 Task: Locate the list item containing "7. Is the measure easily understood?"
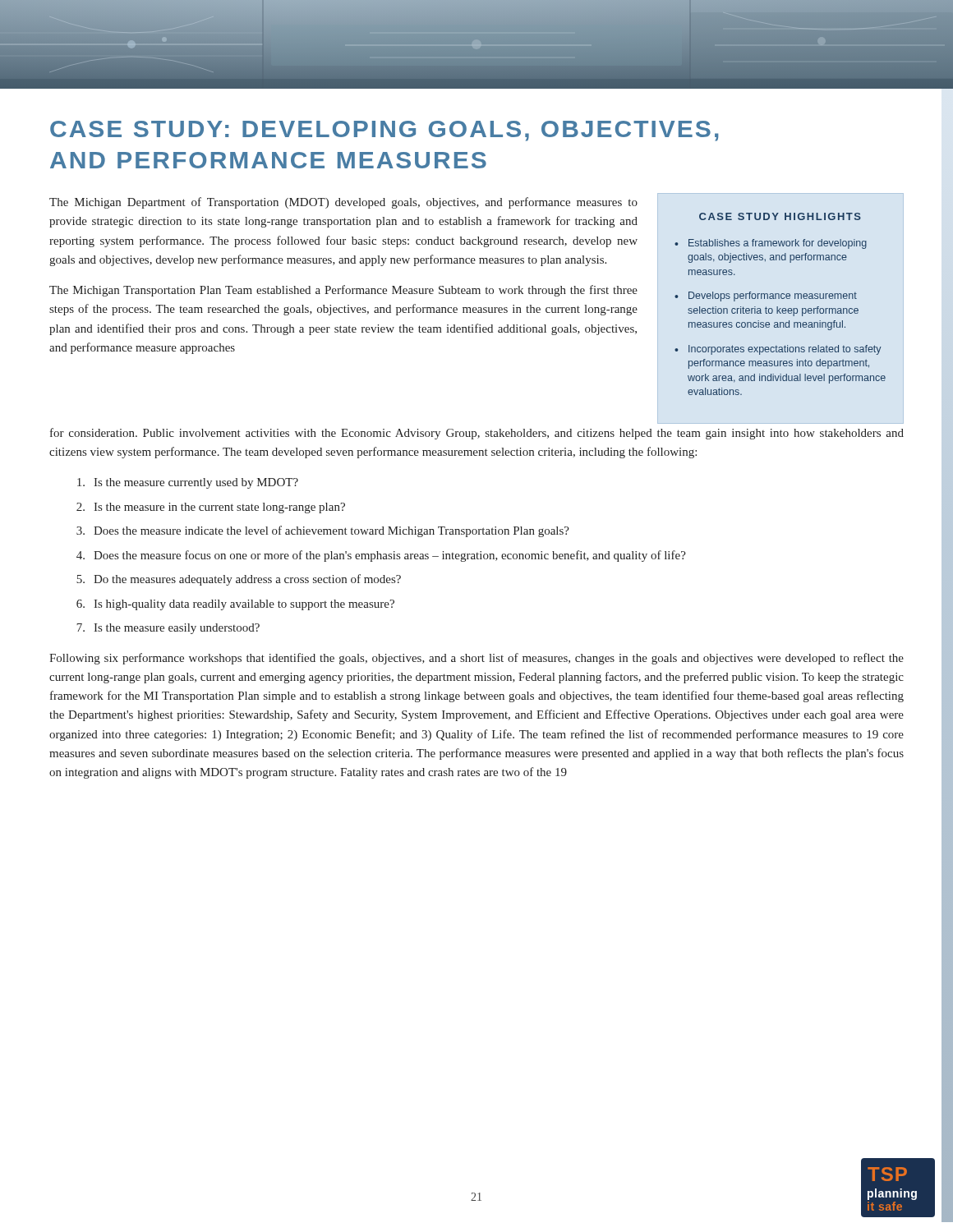pos(168,629)
